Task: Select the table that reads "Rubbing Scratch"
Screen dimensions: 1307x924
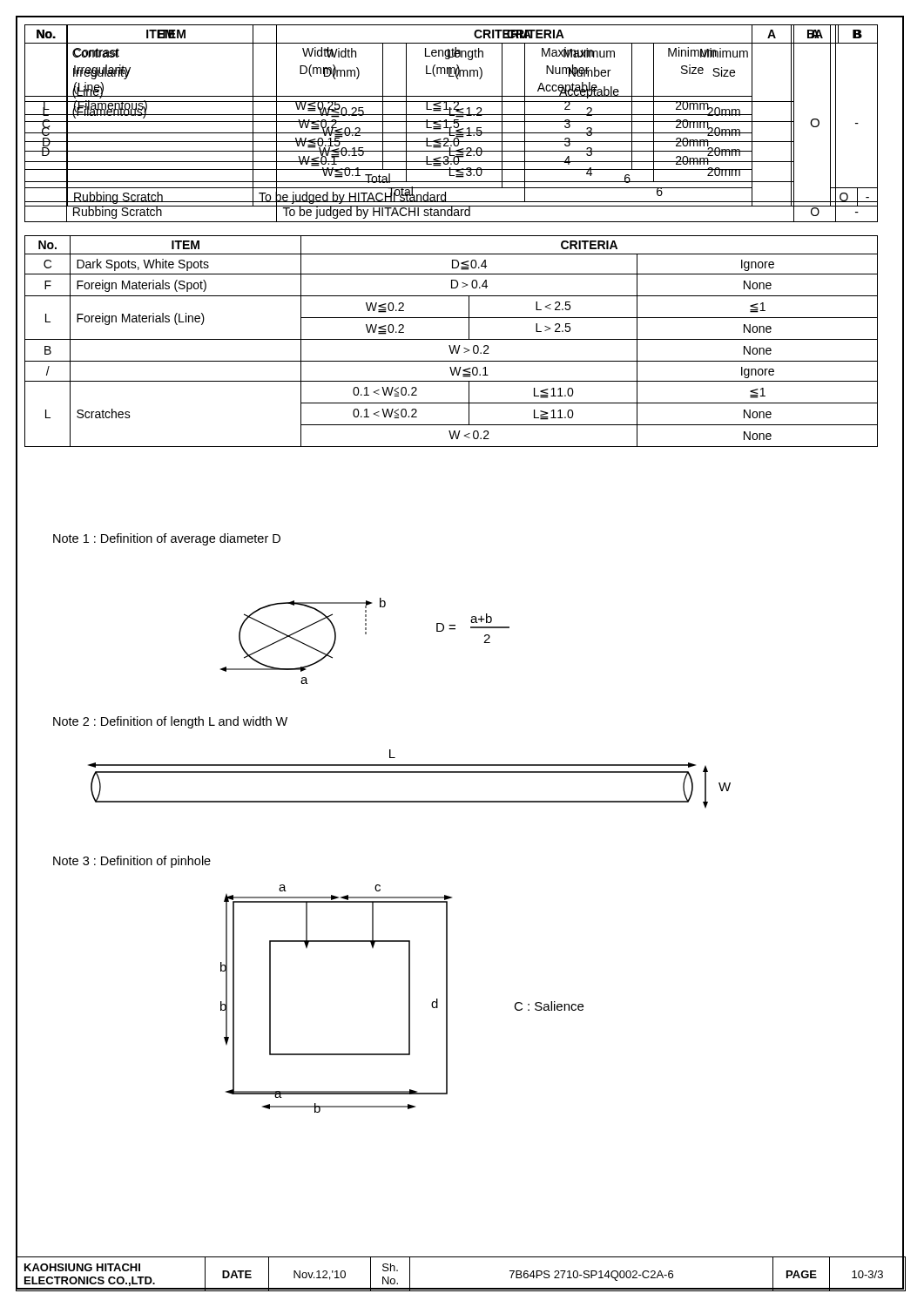Action: point(451,123)
